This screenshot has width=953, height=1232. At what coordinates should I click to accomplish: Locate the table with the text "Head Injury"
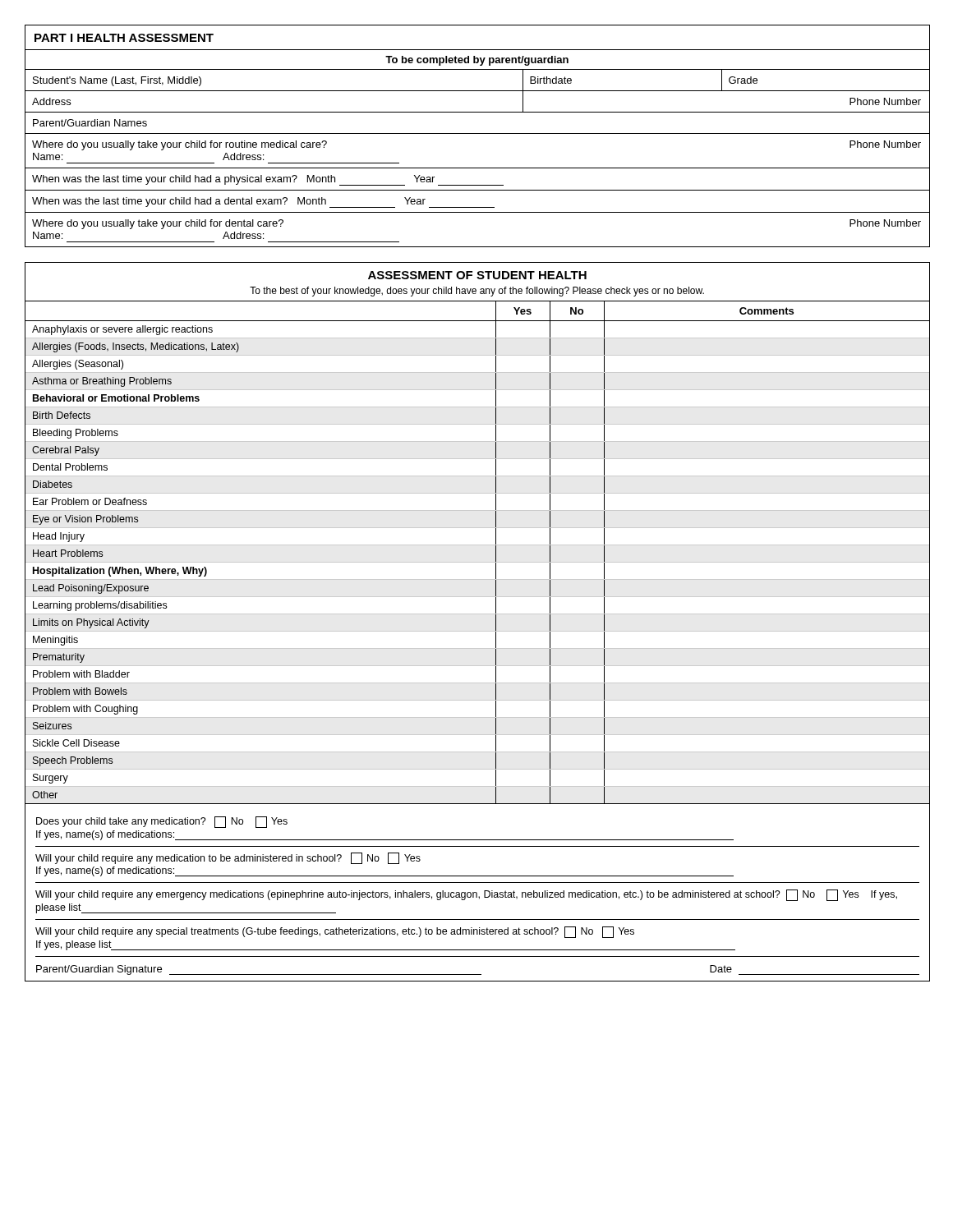pos(477,552)
